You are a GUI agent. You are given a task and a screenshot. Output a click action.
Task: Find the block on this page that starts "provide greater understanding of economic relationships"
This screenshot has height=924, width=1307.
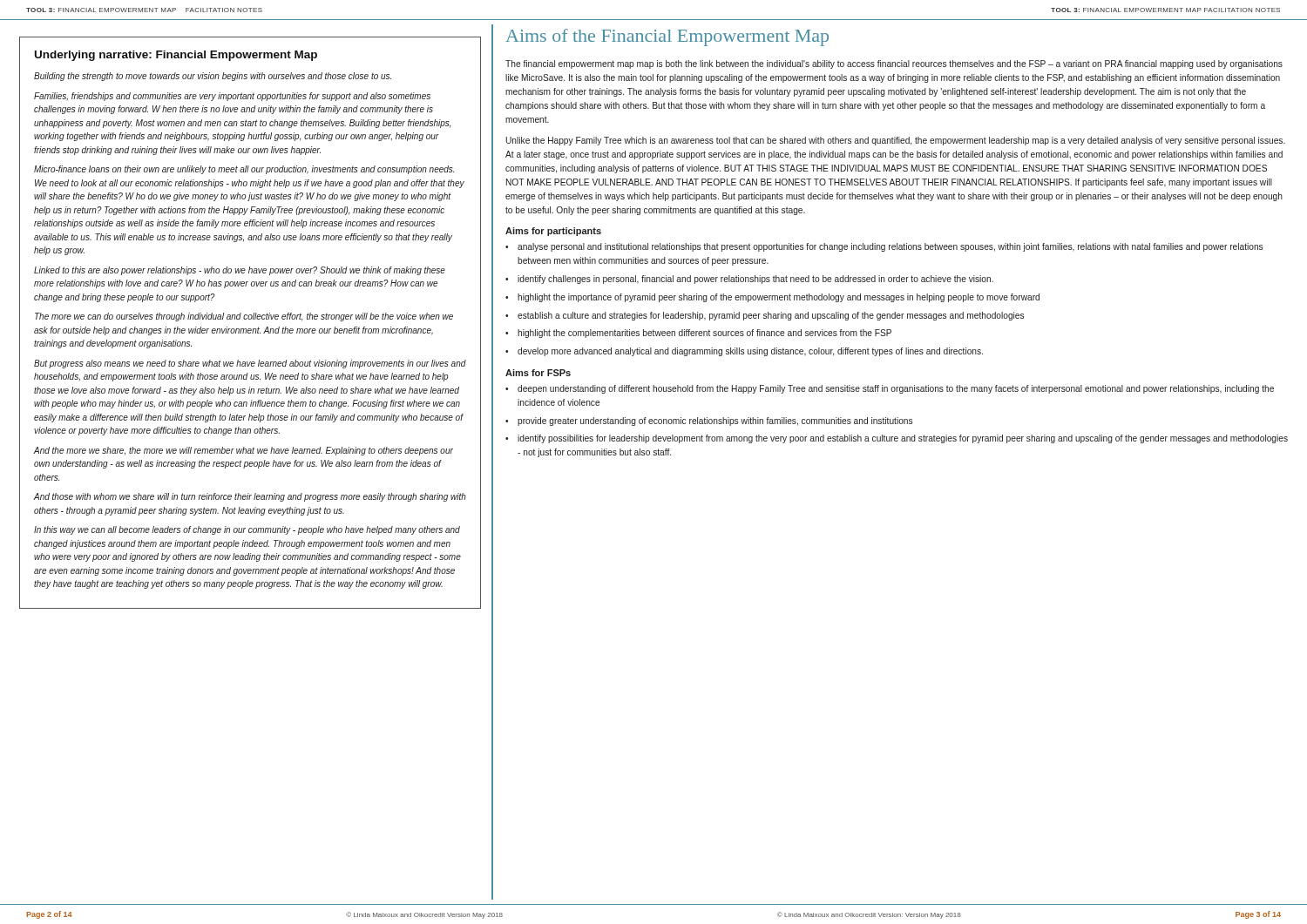click(x=715, y=421)
